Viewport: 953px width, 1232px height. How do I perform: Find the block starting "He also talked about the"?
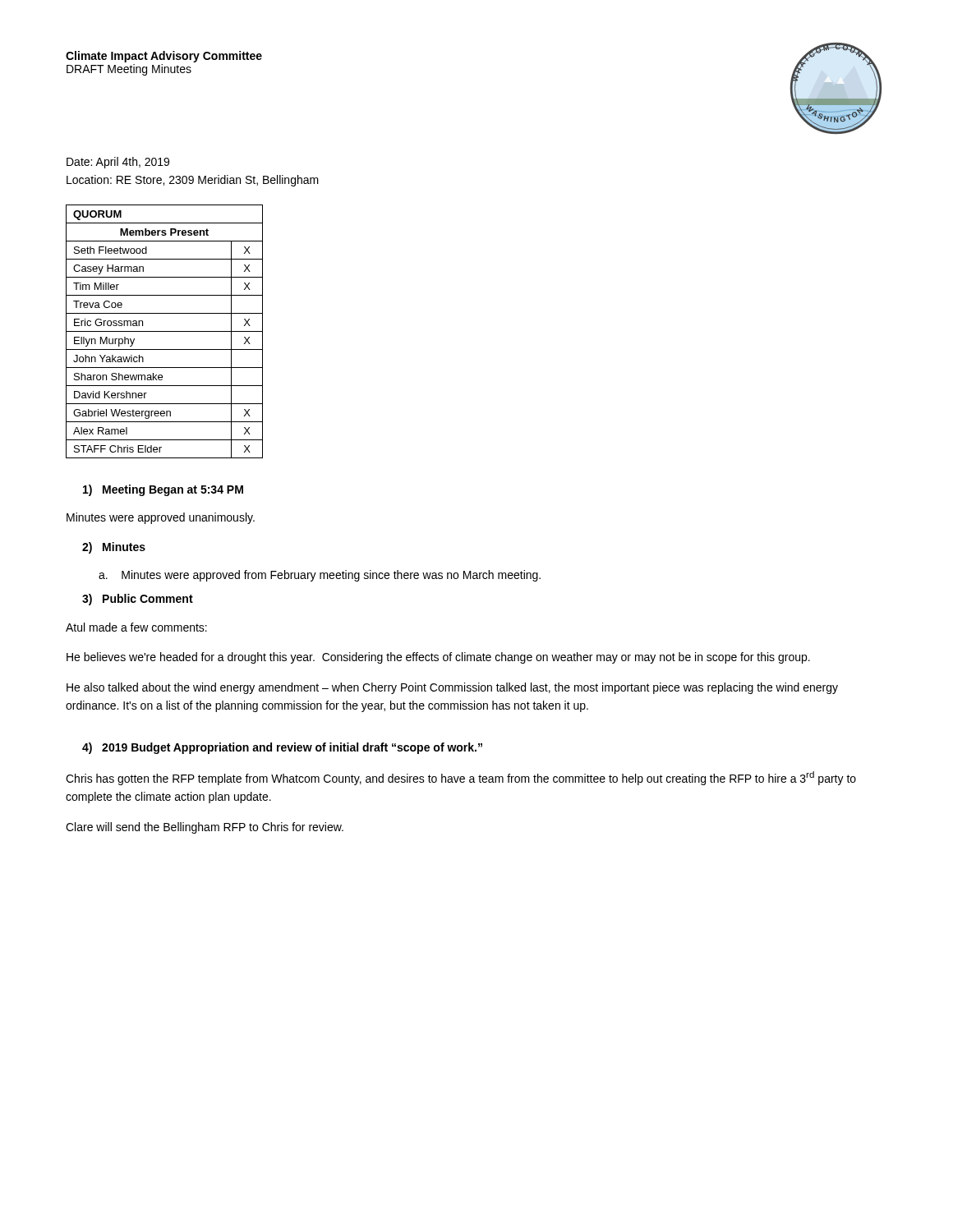tap(452, 696)
